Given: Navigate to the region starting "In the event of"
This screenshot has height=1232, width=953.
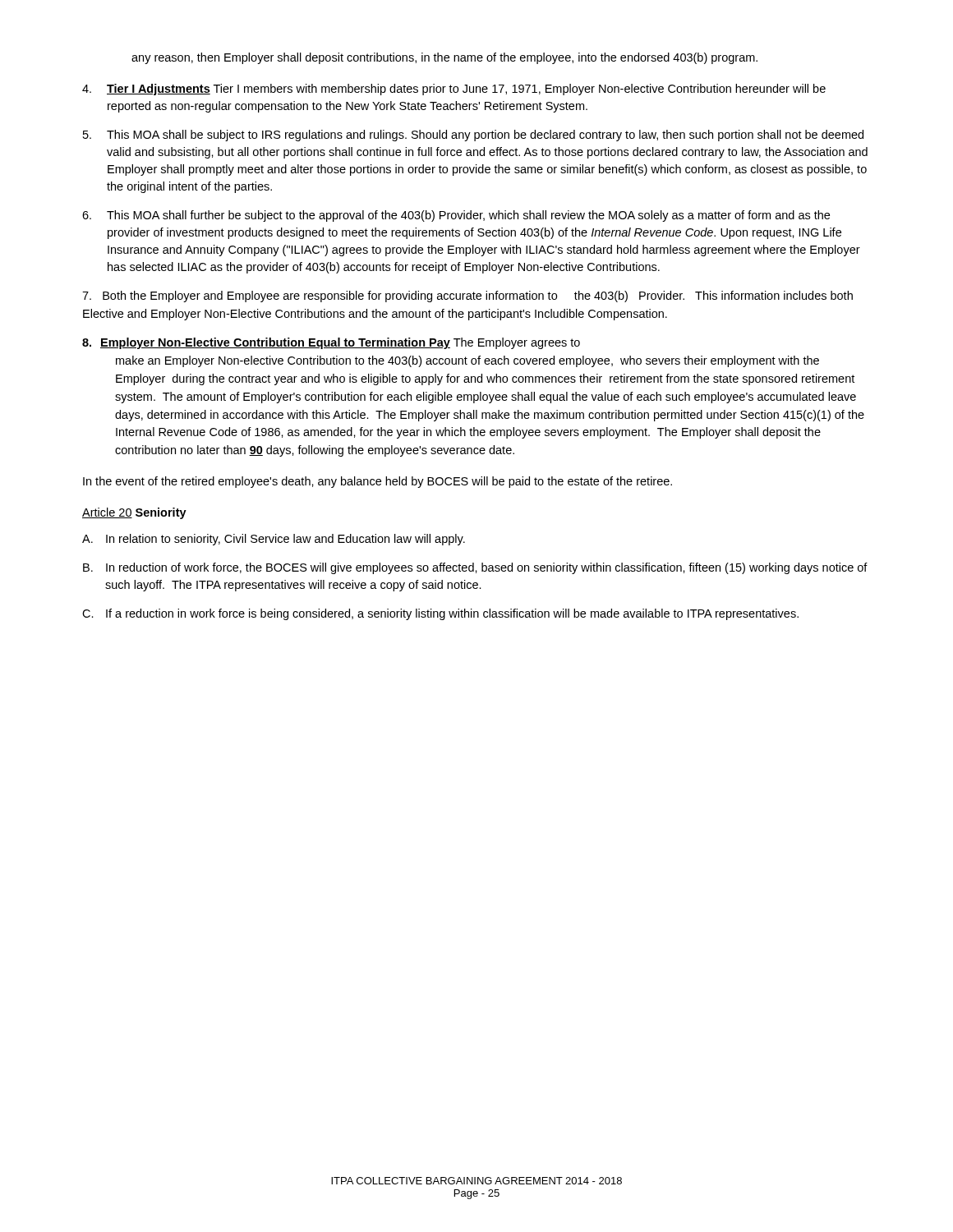Looking at the screenshot, I should [x=378, y=481].
